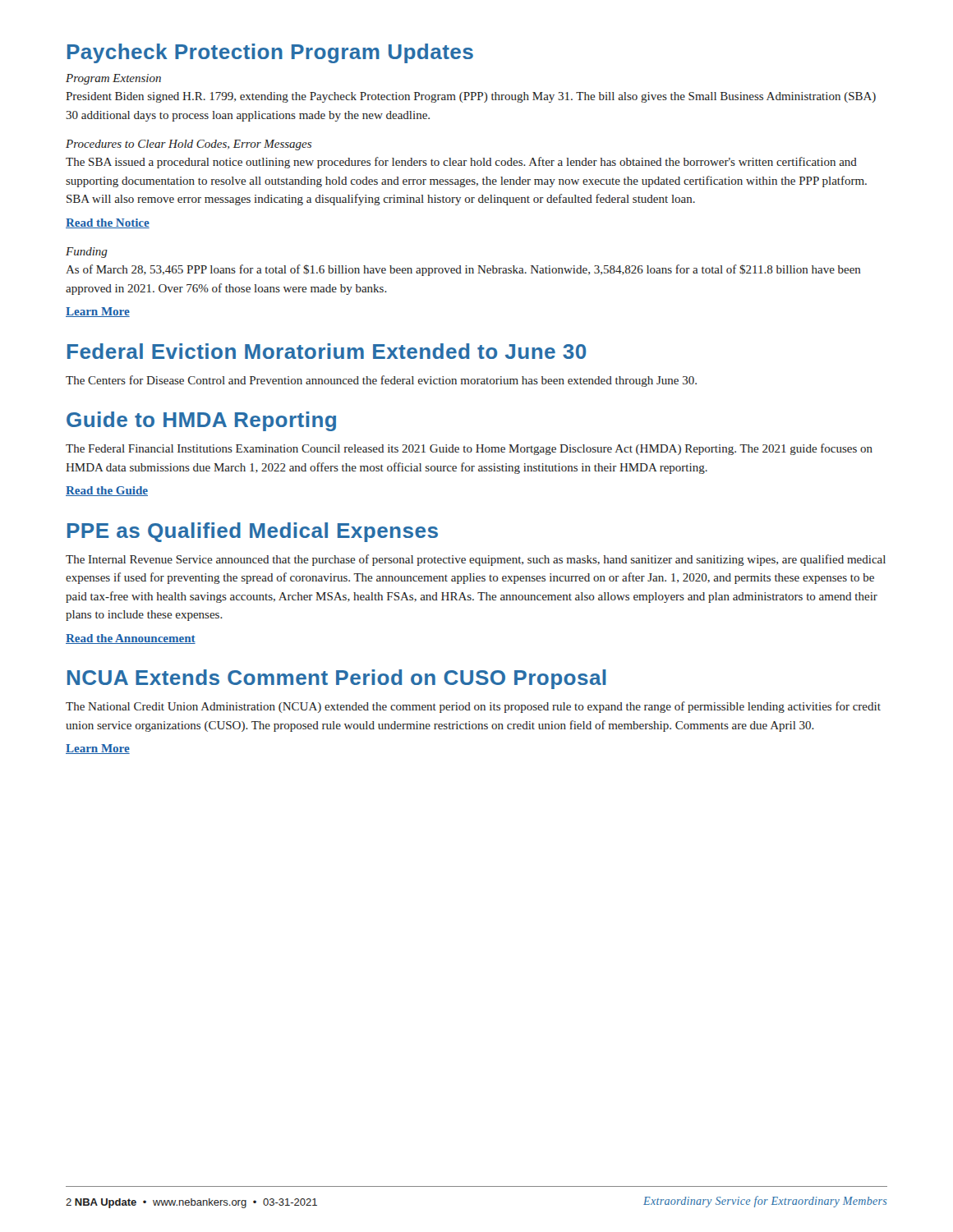The height and width of the screenshot is (1232, 953).
Task: Point to "Read the Guide"
Action: click(x=107, y=491)
